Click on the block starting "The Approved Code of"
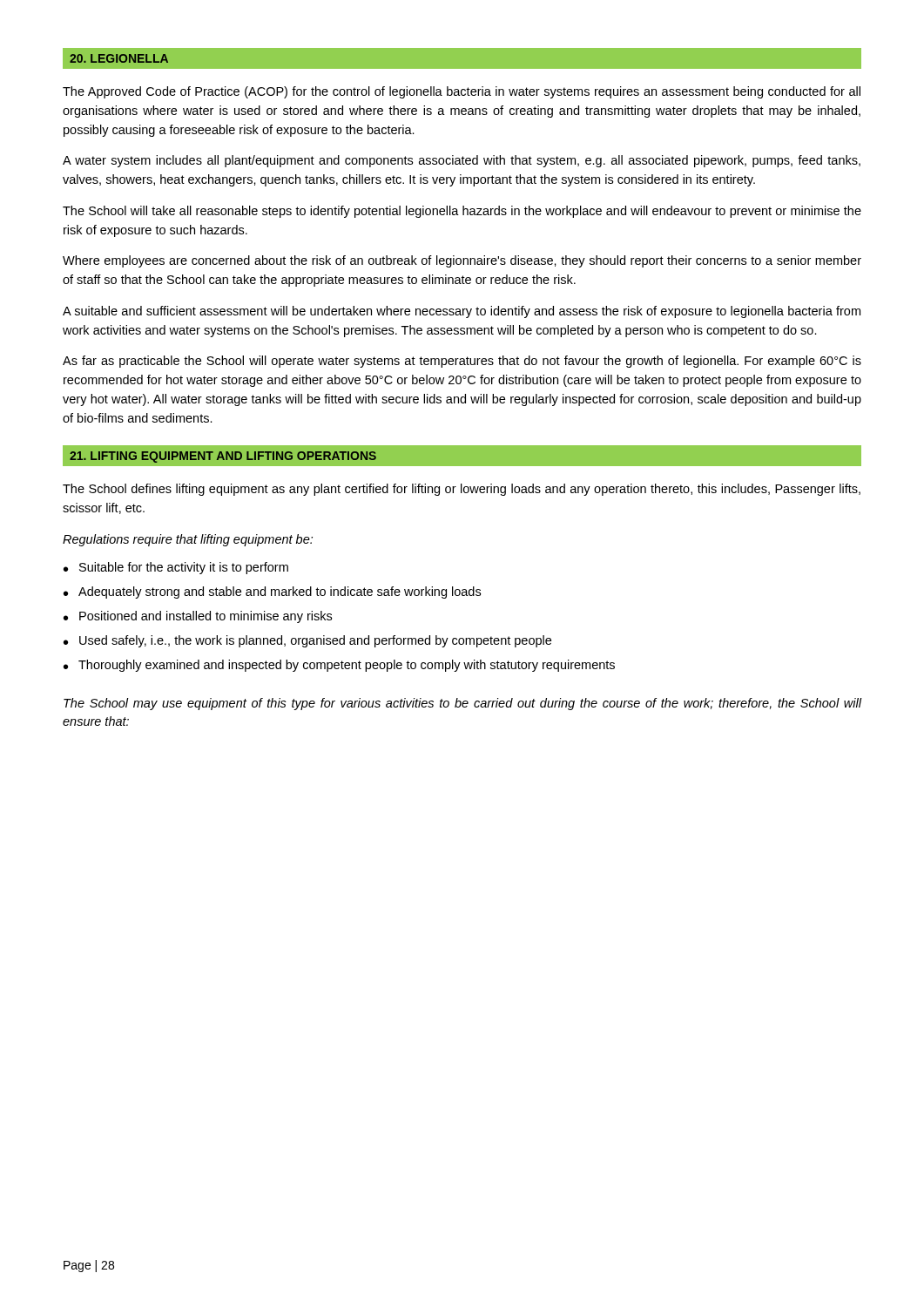Image resolution: width=924 pixels, height=1307 pixels. pyautogui.click(x=462, y=110)
